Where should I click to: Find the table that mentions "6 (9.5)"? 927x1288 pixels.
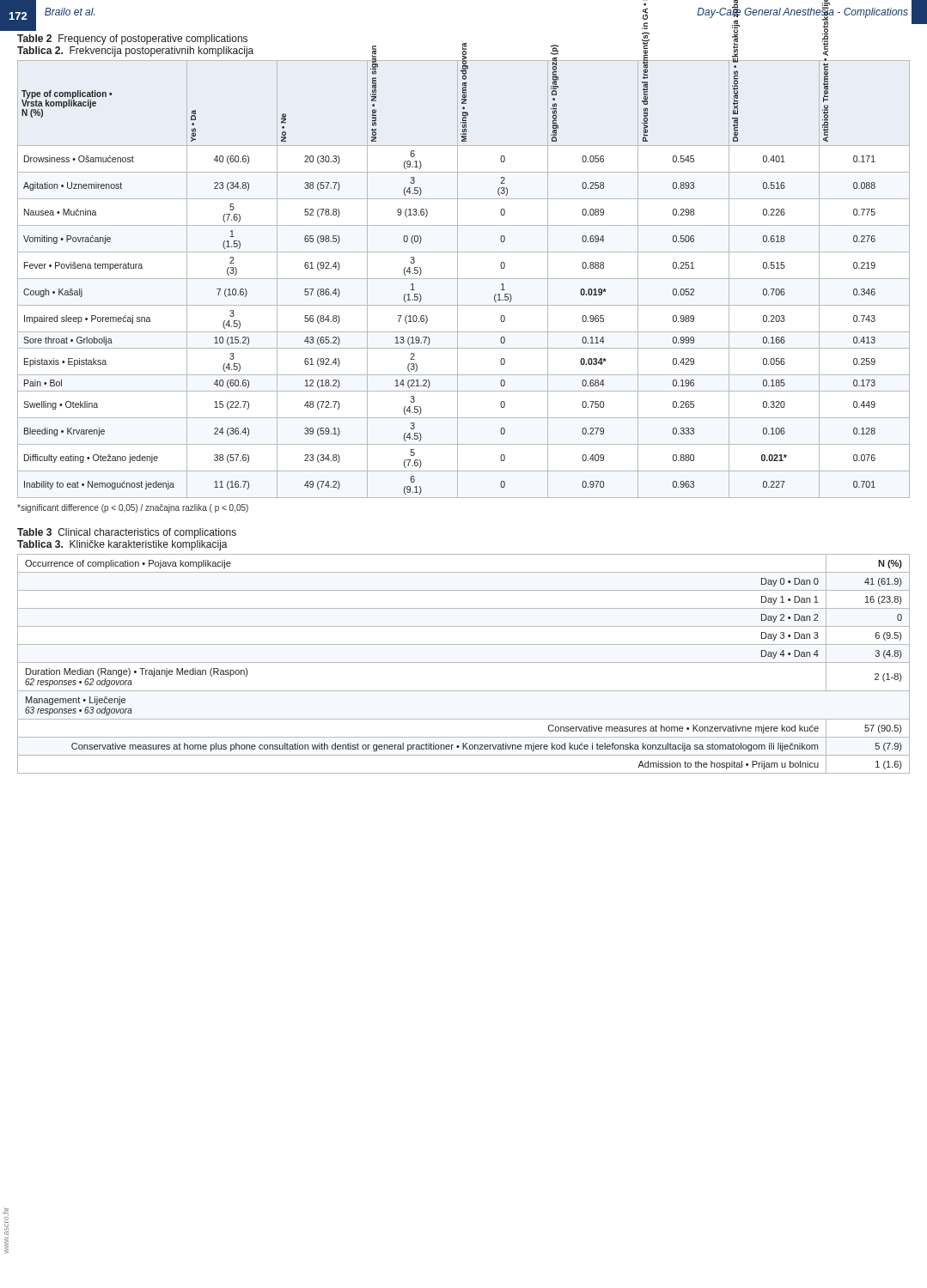[464, 664]
